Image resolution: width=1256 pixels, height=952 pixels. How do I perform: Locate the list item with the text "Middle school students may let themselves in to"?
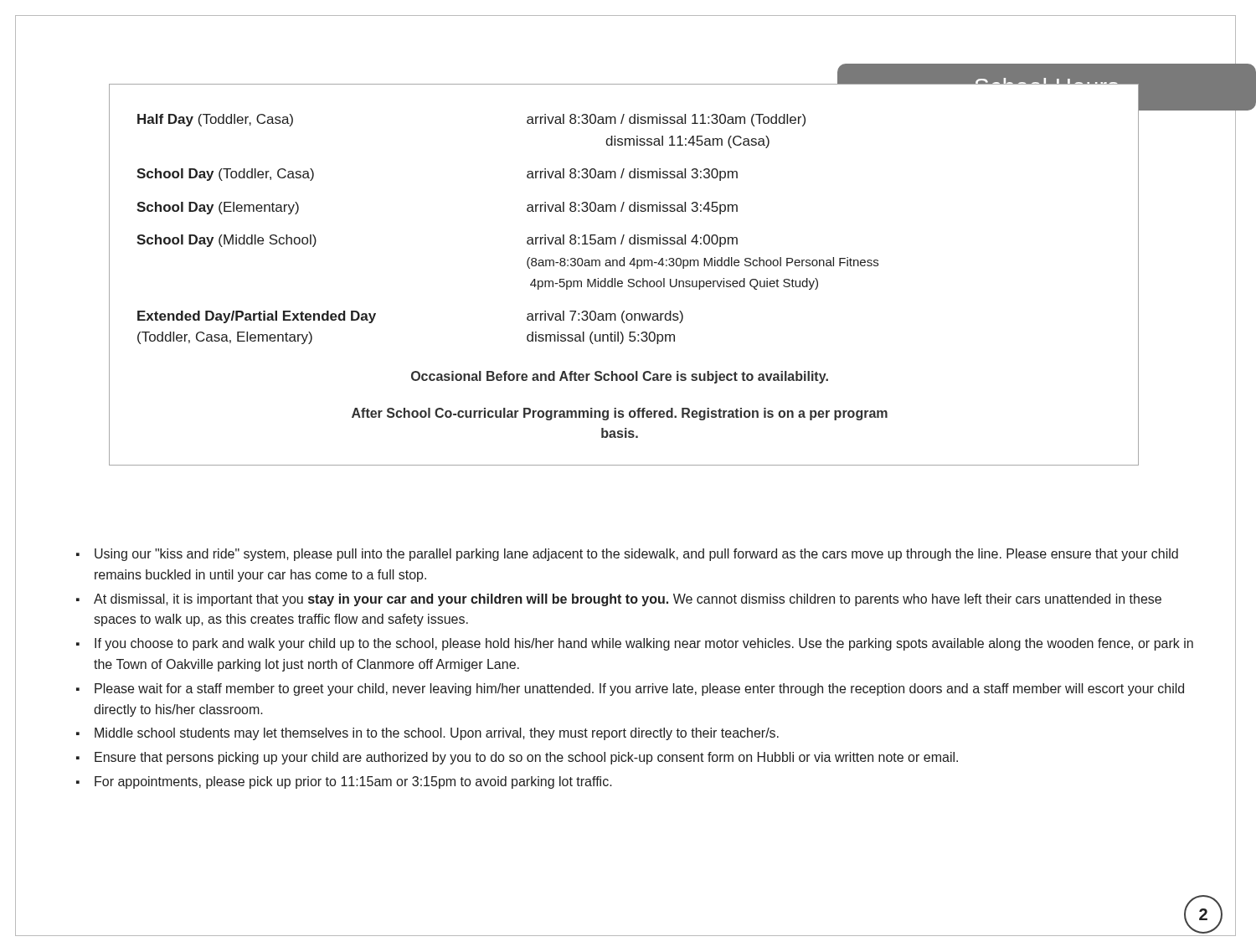pos(437,733)
